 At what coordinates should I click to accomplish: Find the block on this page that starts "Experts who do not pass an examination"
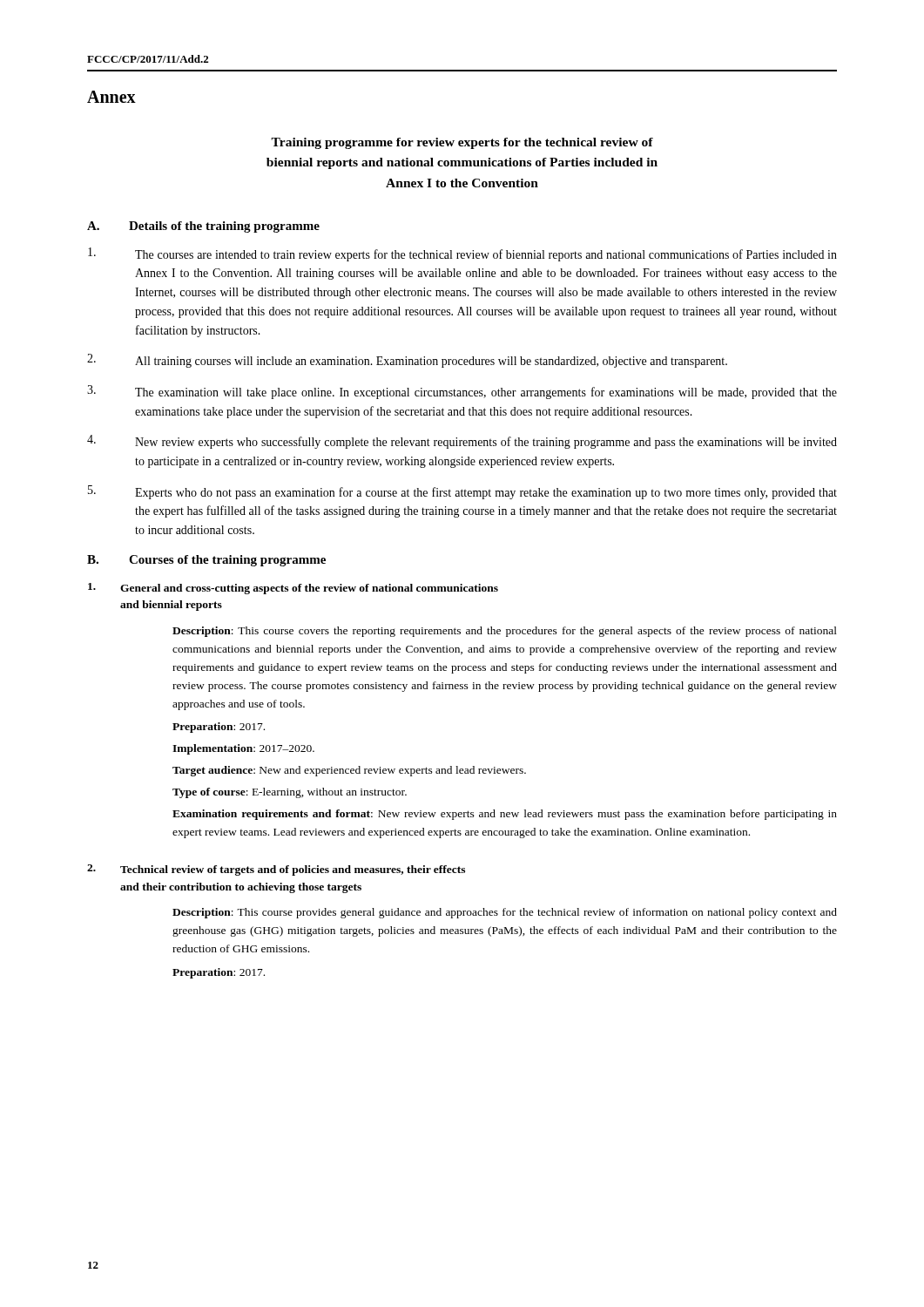pos(462,512)
